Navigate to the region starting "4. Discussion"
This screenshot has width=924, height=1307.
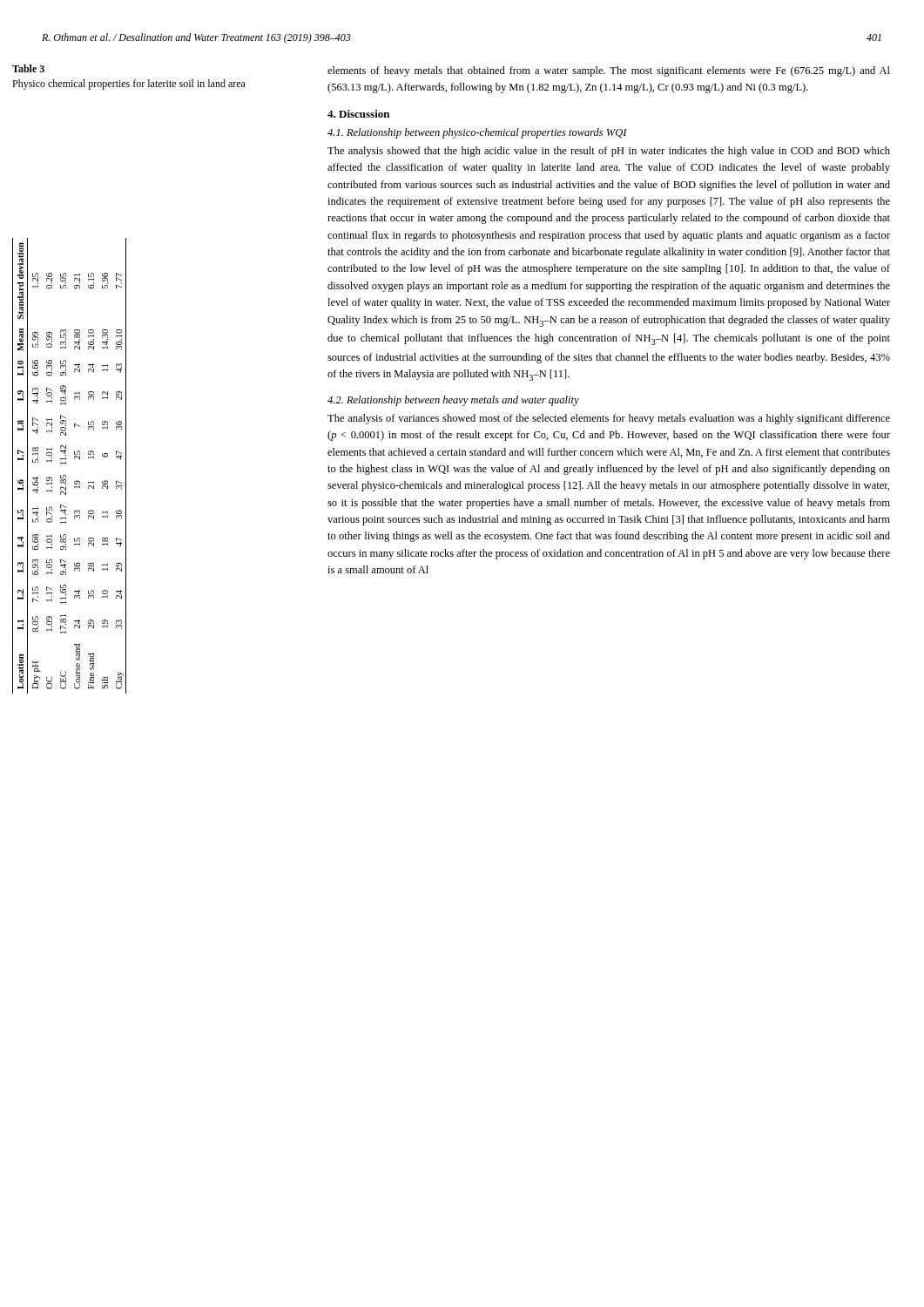tap(359, 113)
